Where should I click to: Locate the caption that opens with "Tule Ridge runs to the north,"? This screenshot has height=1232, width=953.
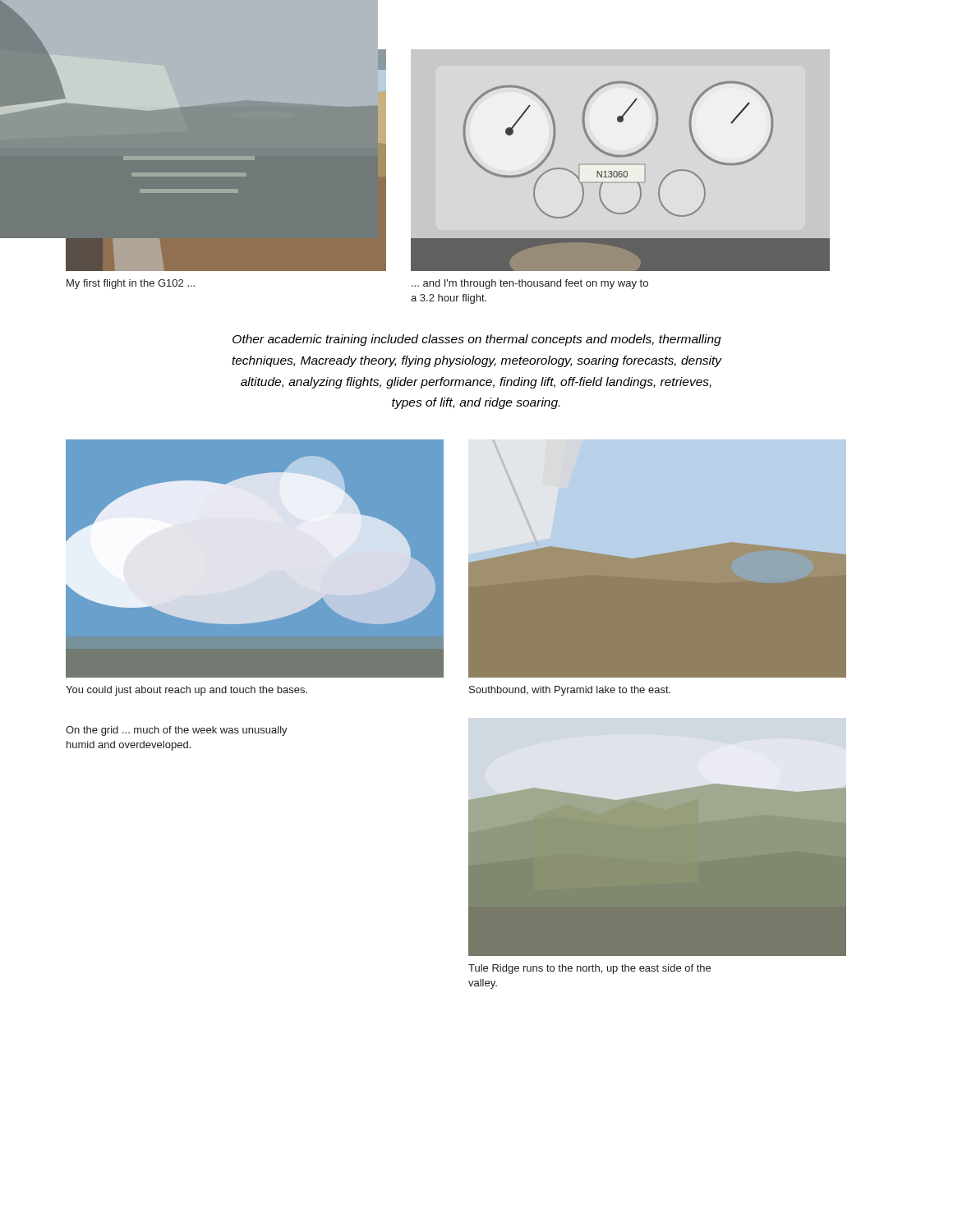590,975
